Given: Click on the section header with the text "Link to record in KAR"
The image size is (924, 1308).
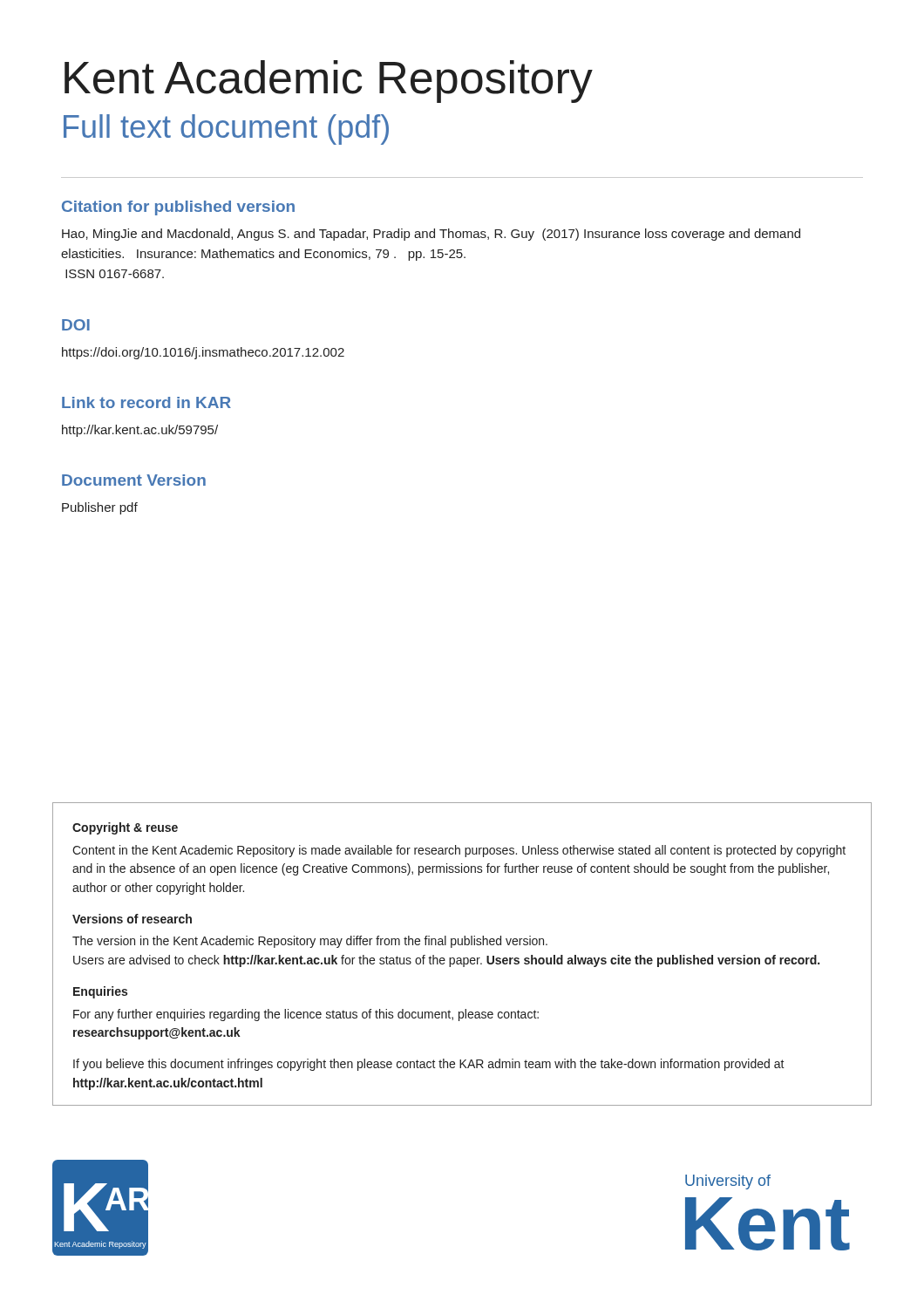Looking at the screenshot, I should (146, 402).
